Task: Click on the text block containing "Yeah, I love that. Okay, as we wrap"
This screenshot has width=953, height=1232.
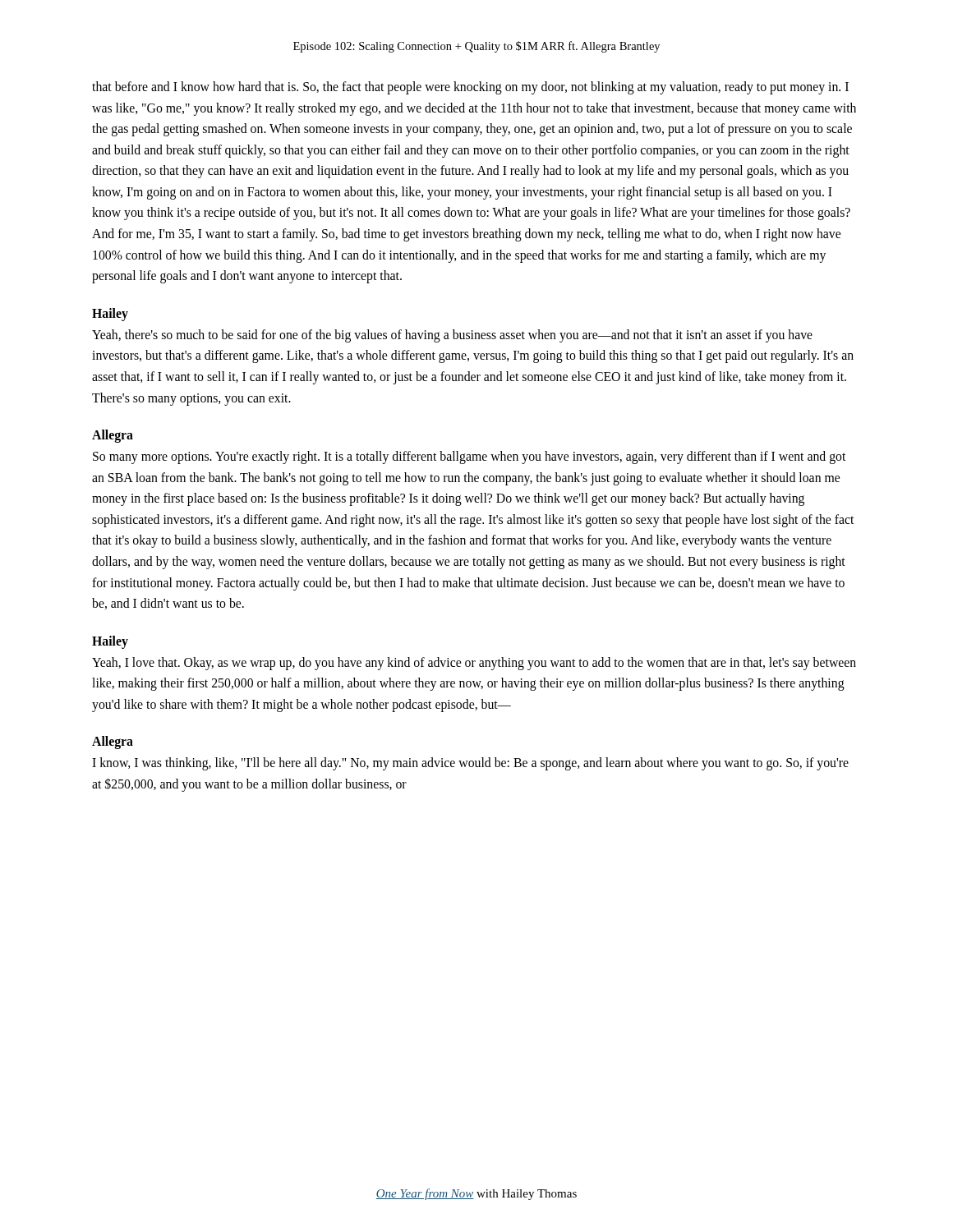Action: point(474,683)
